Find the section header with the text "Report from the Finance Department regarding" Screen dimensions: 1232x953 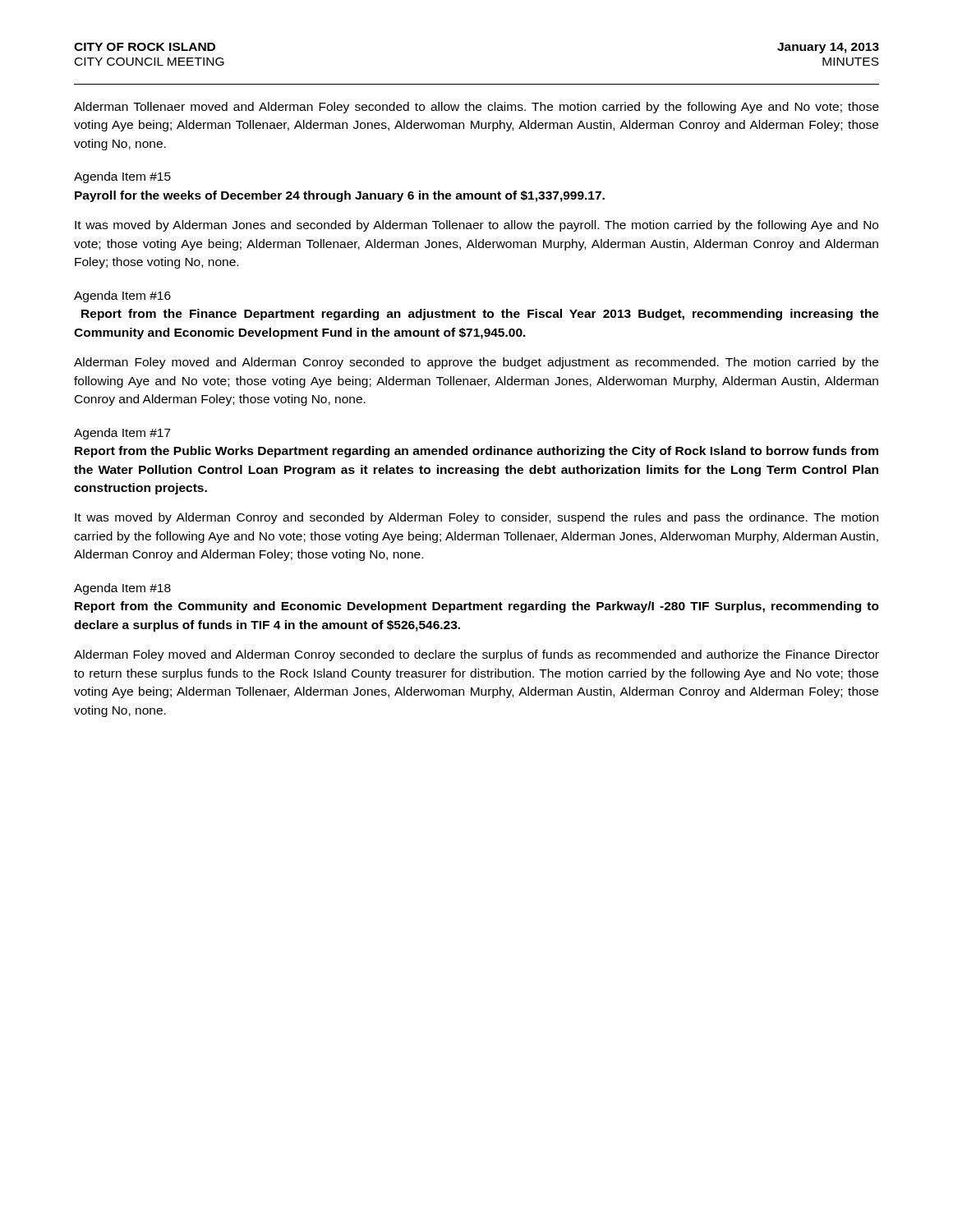tap(476, 323)
